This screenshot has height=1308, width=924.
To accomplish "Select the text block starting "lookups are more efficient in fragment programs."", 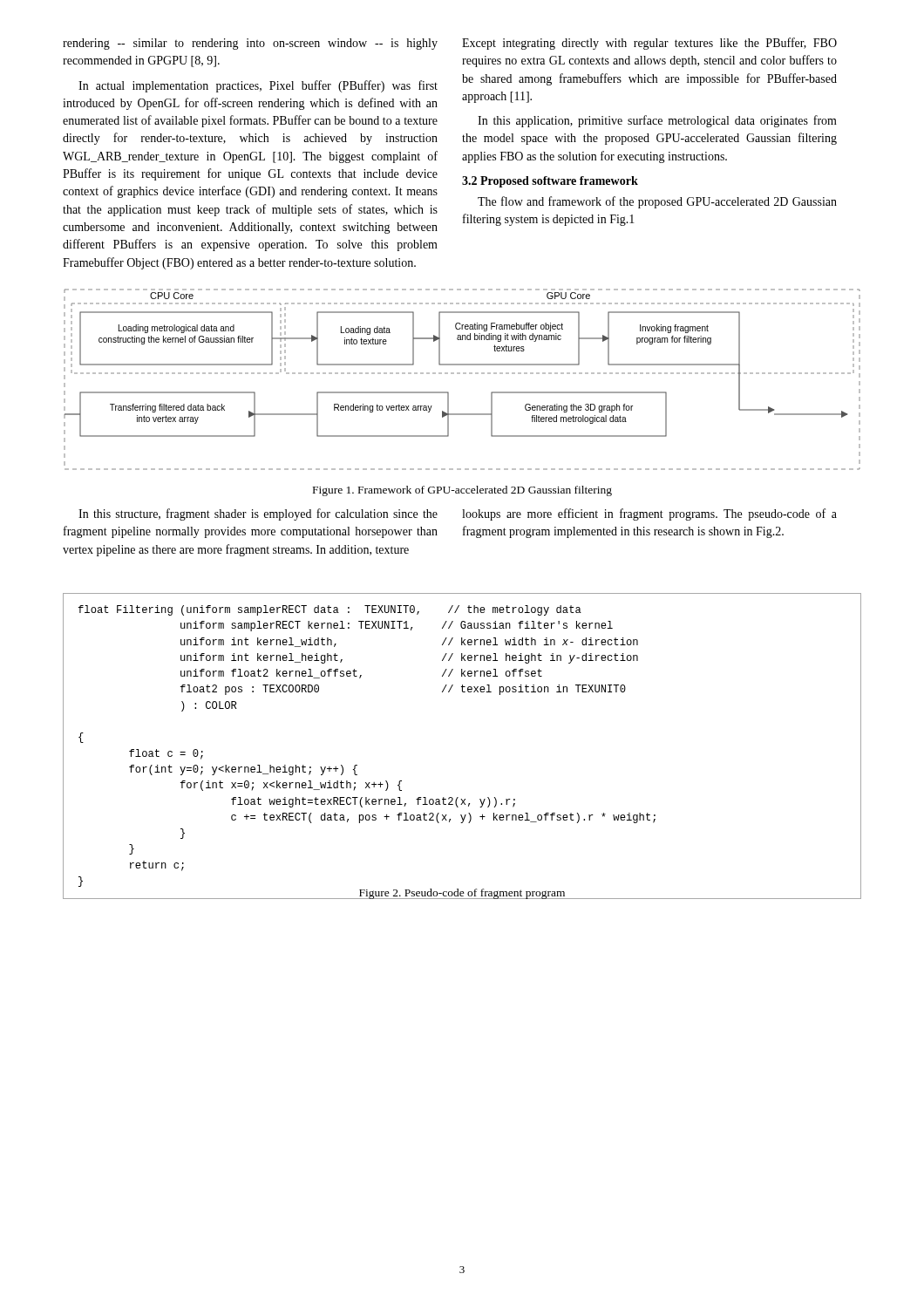I will (649, 523).
